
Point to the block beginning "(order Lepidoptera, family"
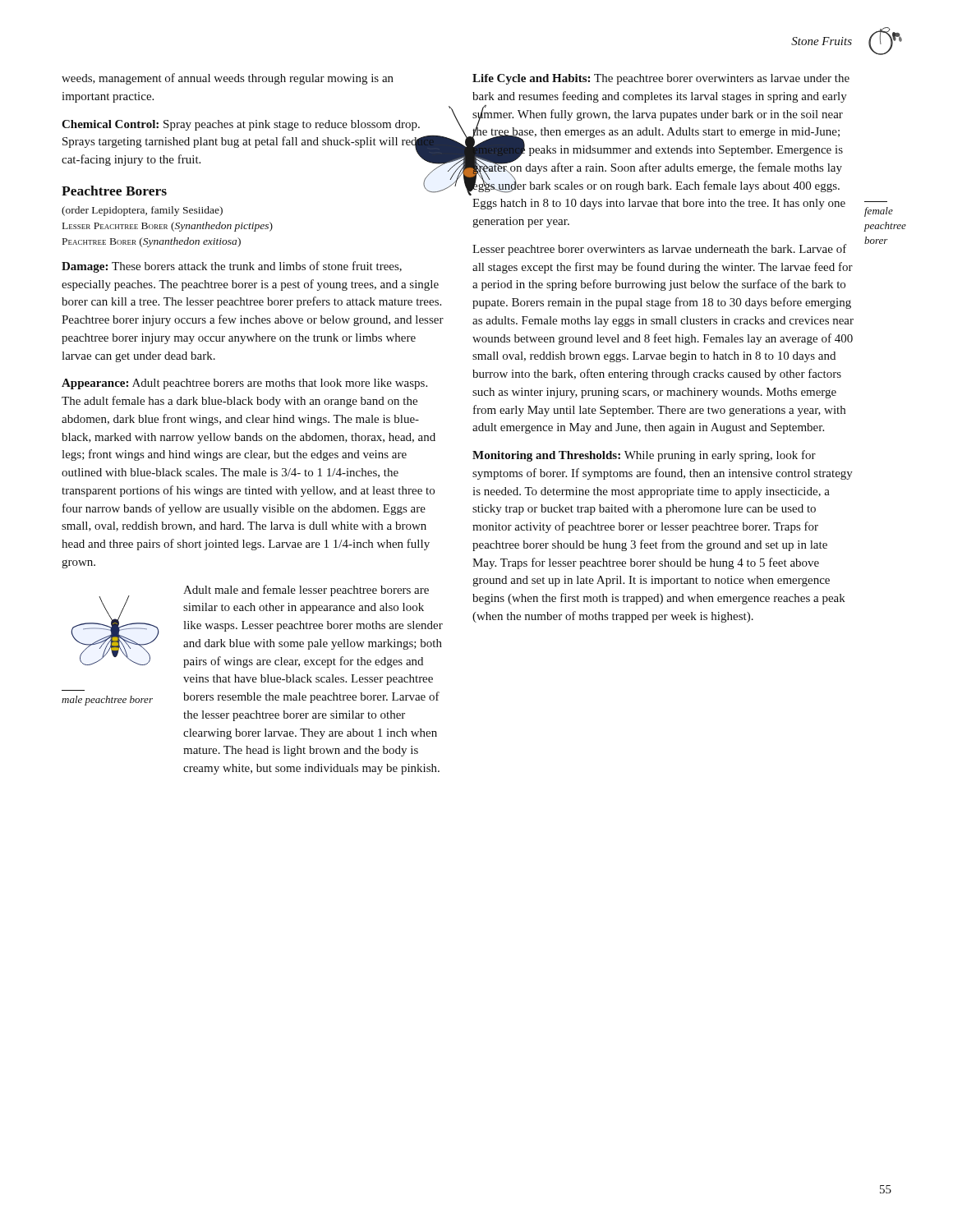pyautogui.click(x=167, y=225)
